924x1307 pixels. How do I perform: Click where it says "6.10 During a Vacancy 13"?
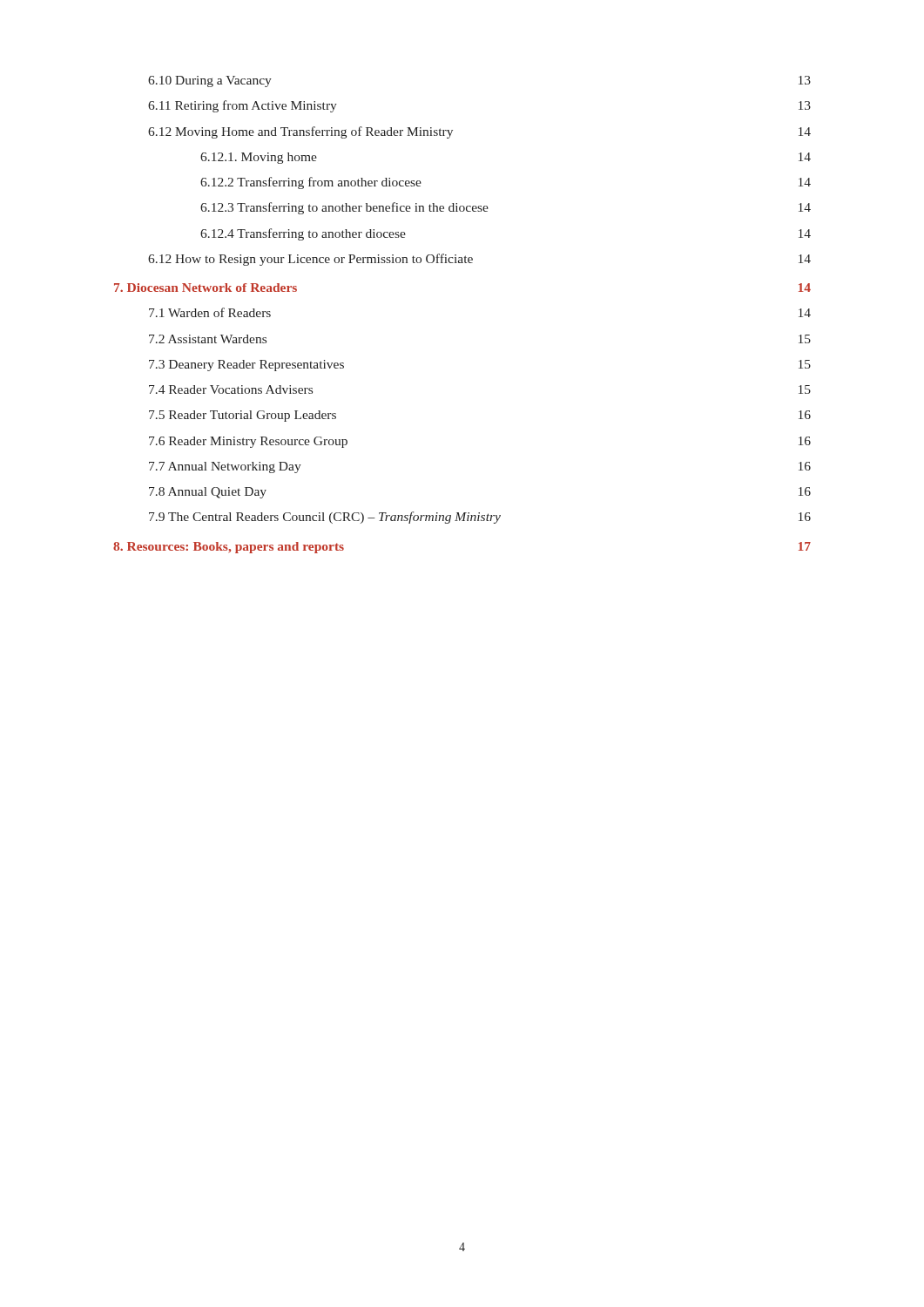point(211,81)
